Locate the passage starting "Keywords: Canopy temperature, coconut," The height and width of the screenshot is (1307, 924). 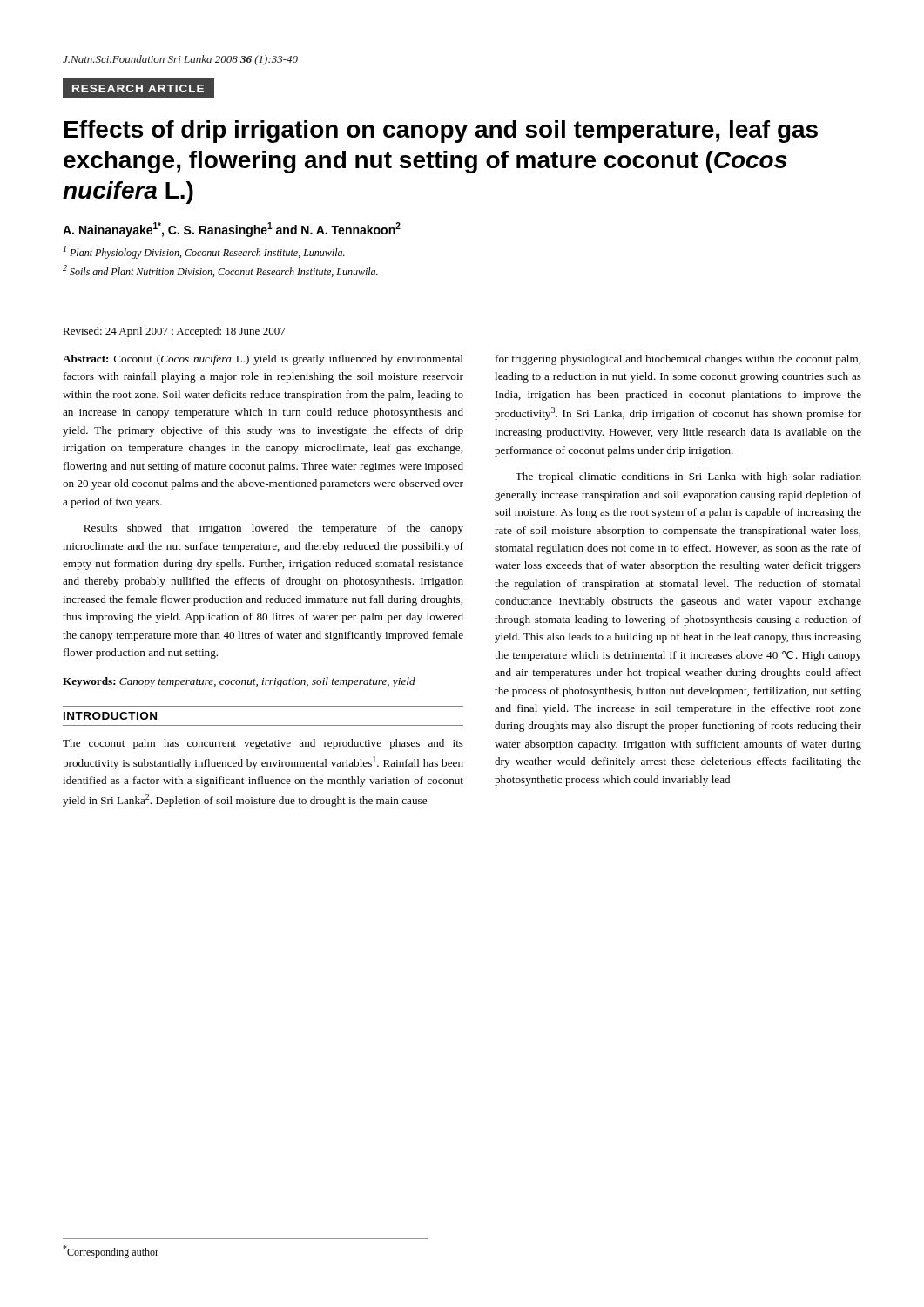click(x=239, y=681)
